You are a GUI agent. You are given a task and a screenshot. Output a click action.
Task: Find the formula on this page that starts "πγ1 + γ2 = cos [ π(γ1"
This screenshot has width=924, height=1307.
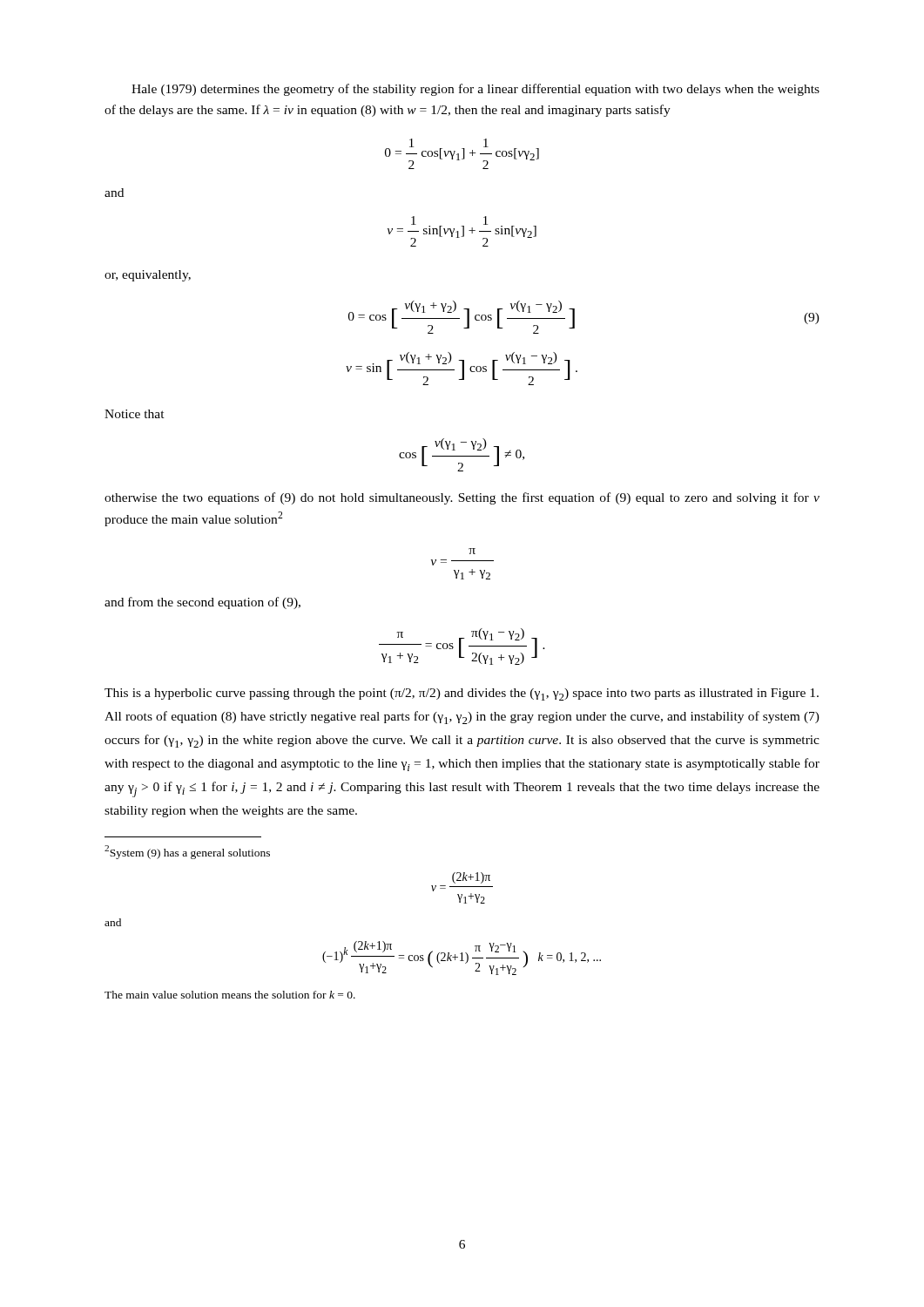[x=462, y=646]
